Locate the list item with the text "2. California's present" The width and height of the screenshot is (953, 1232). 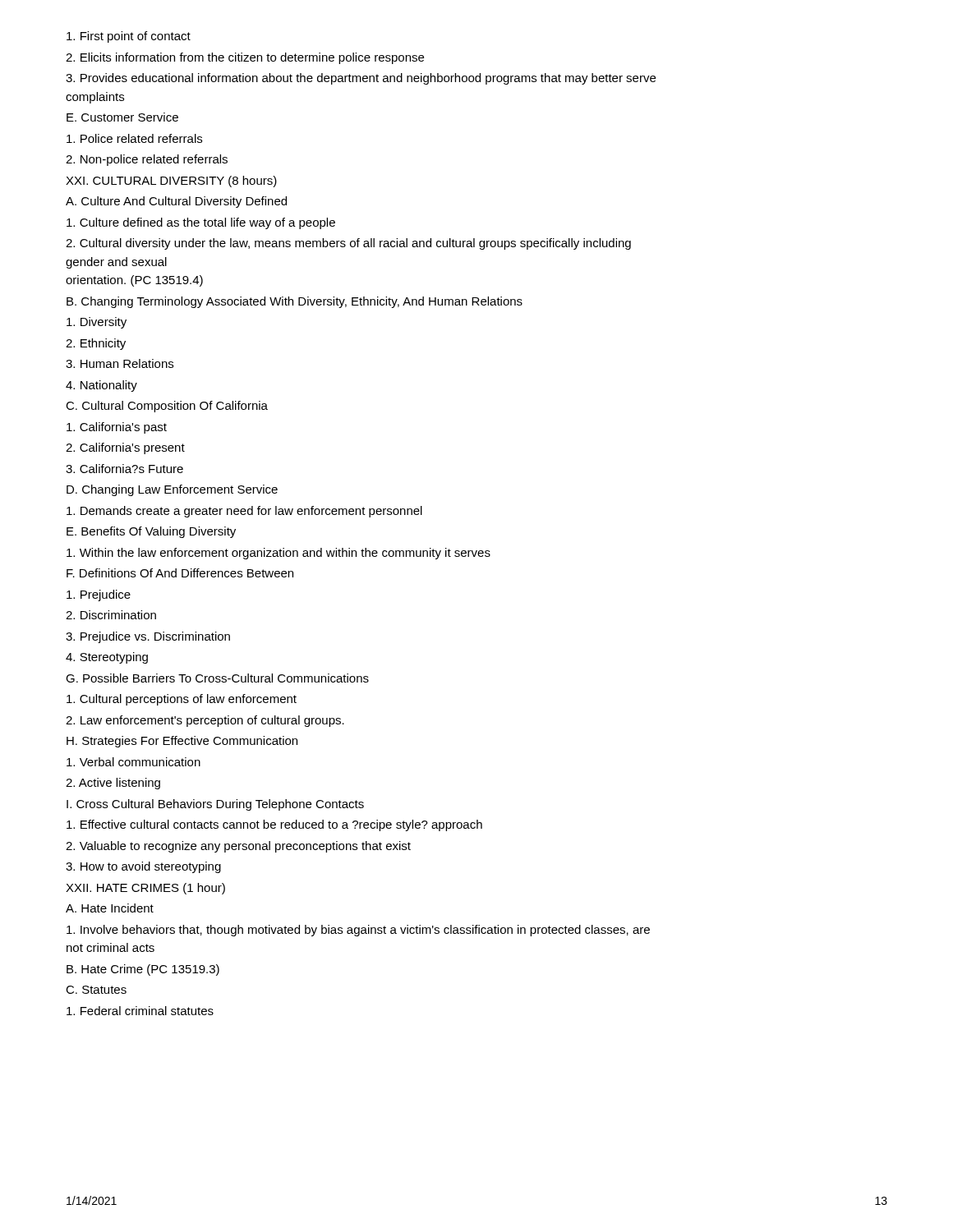click(x=125, y=447)
